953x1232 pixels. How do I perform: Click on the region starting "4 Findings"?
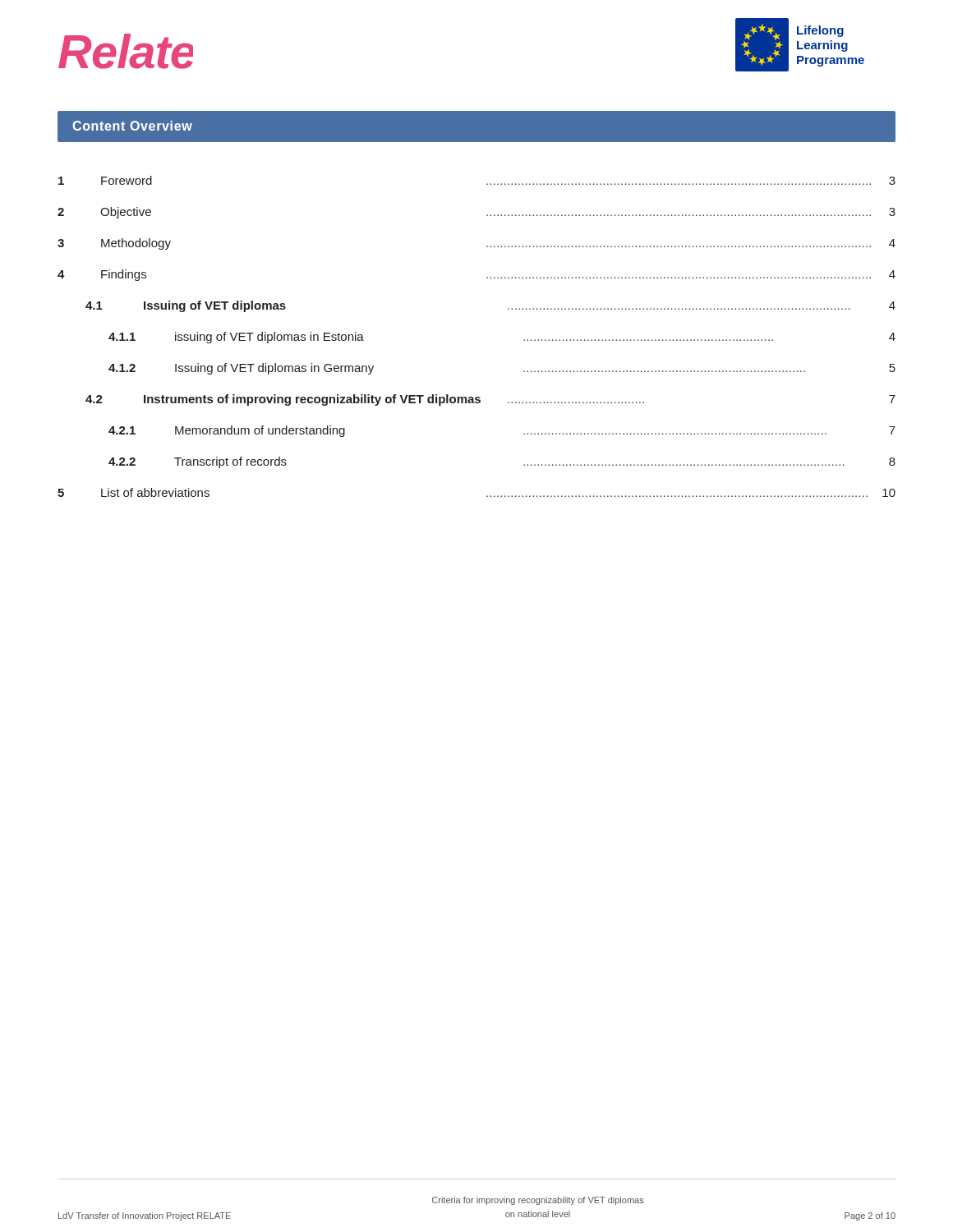(x=476, y=274)
